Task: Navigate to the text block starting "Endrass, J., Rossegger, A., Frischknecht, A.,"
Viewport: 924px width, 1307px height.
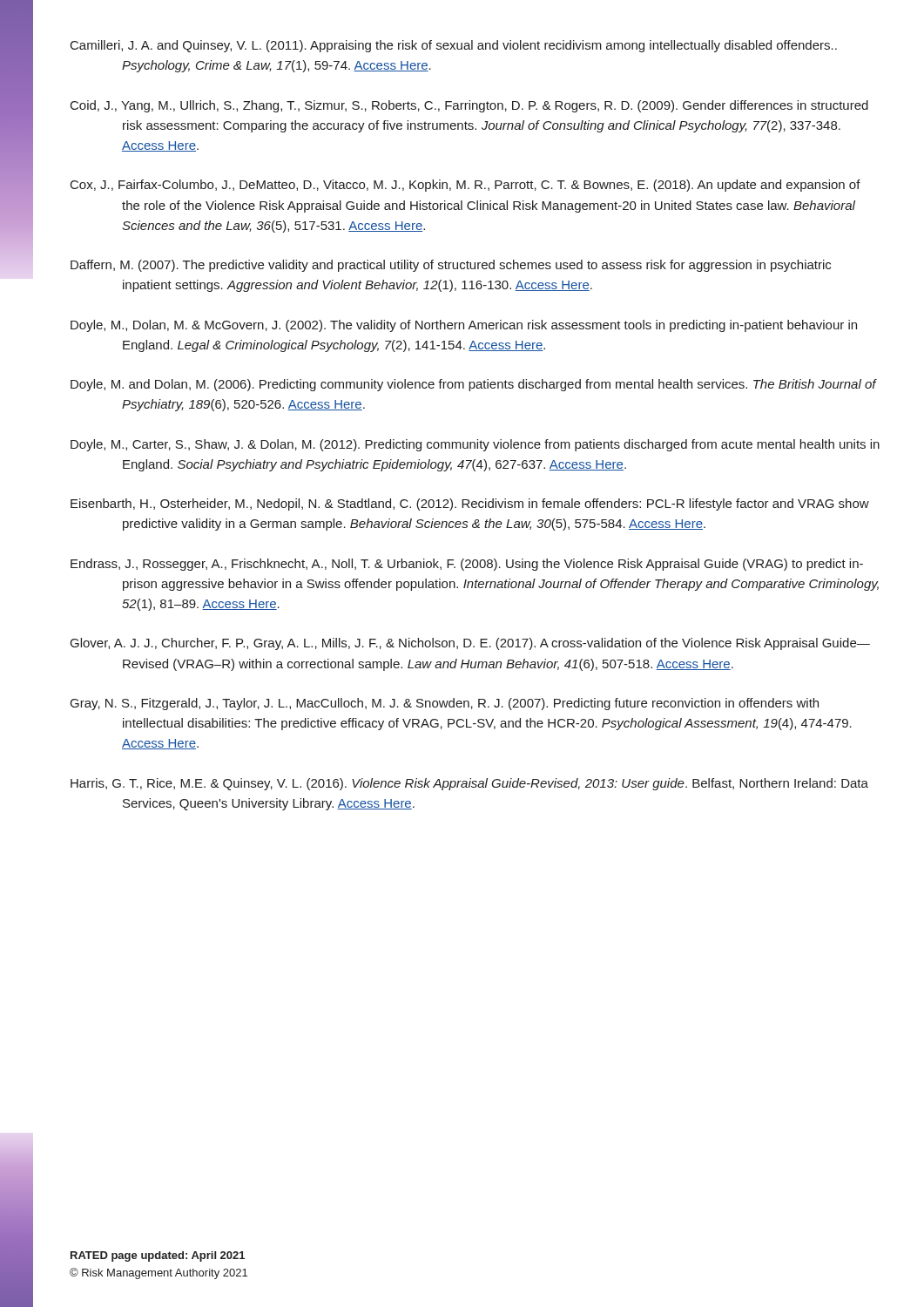Action: (x=475, y=583)
